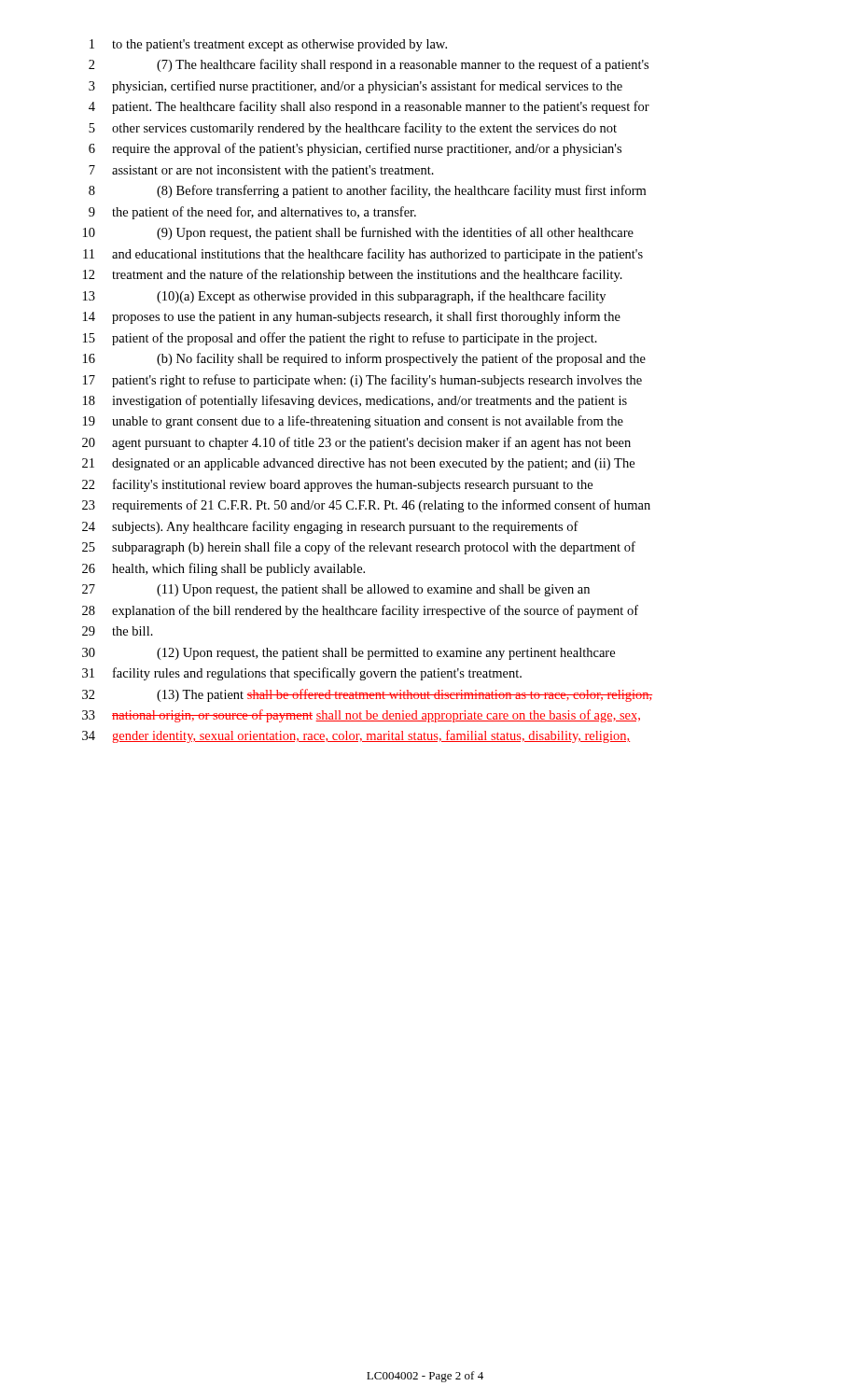Image resolution: width=850 pixels, height=1400 pixels.
Task: Point to the block starting "34 gender identity, sexual"
Action: (x=425, y=736)
